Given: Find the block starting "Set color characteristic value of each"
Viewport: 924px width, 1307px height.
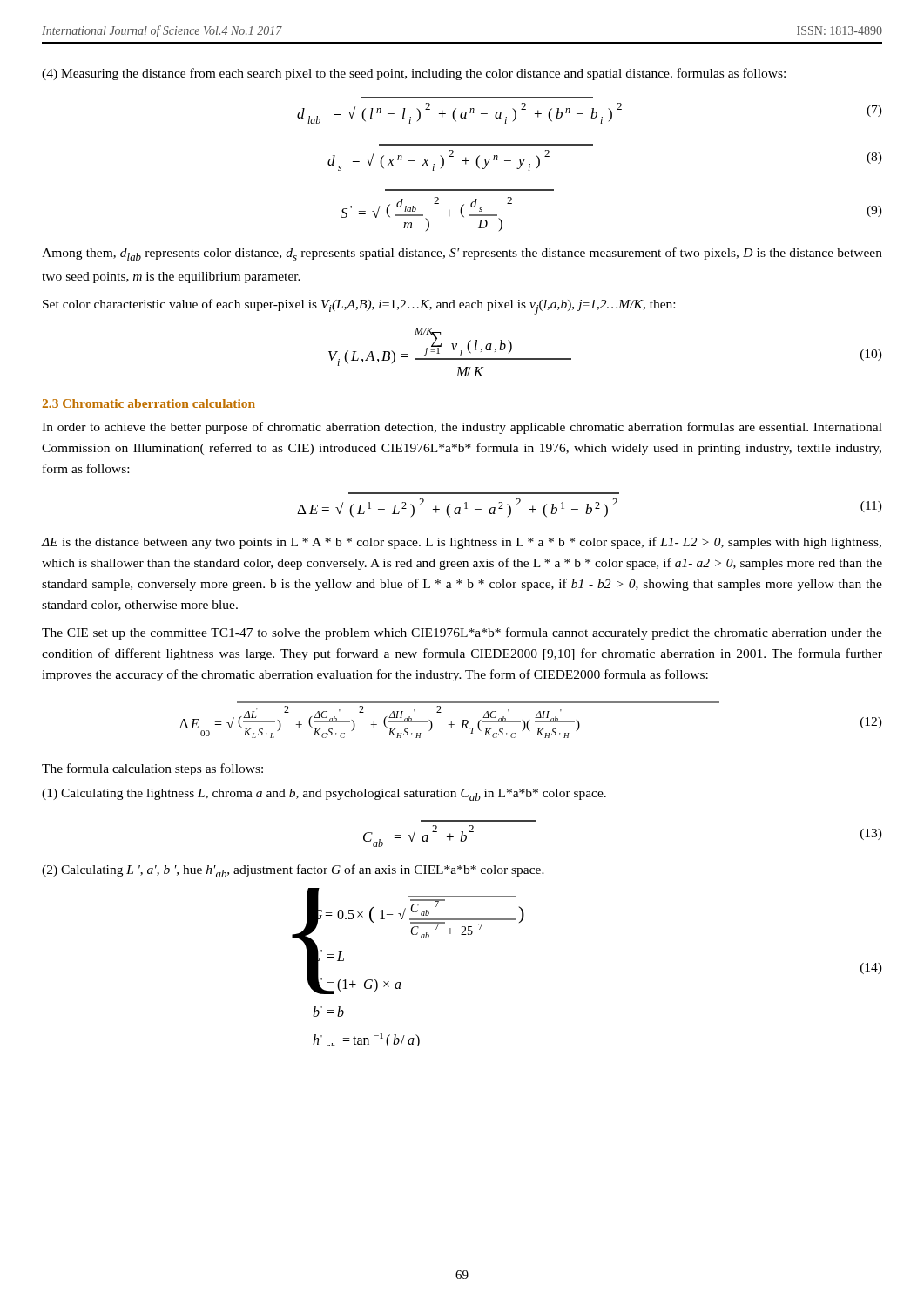Looking at the screenshot, I should point(359,306).
